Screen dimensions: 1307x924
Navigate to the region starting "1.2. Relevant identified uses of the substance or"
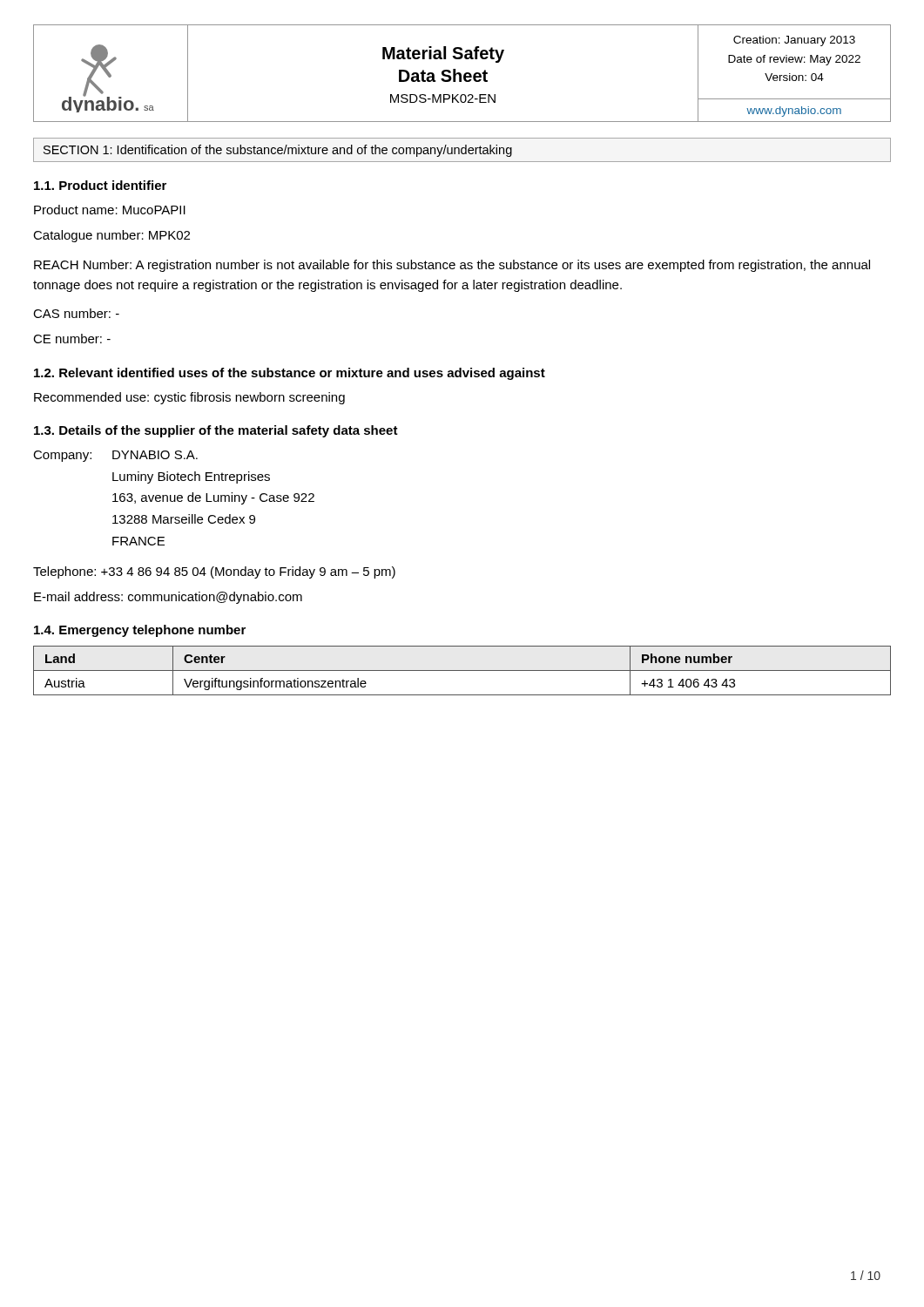tap(289, 372)
